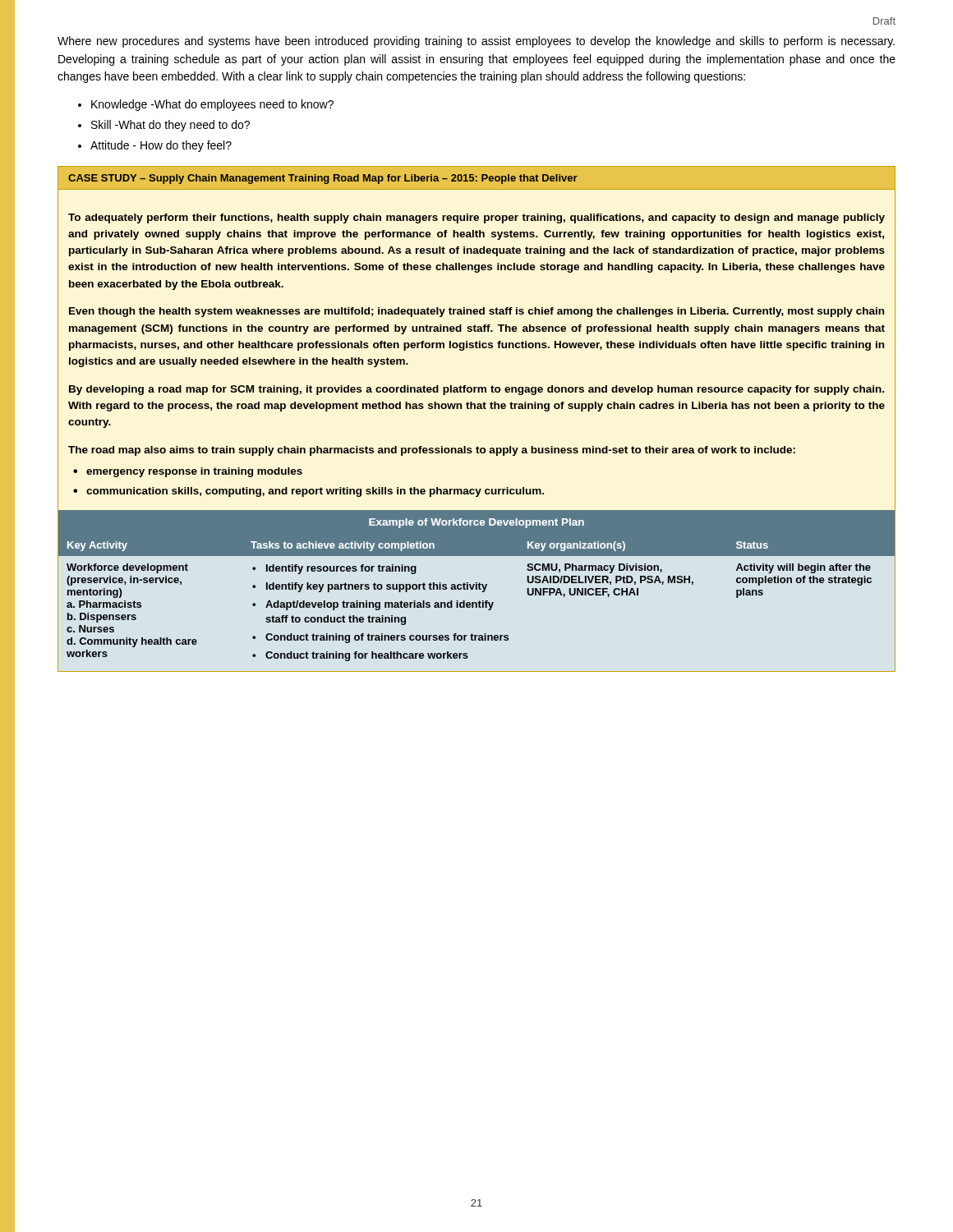Navigate to the passage starting "Where new procedures"
The width and height of the screenshot is (953, 1232).
pyautogui.click(x=476, y=59)
